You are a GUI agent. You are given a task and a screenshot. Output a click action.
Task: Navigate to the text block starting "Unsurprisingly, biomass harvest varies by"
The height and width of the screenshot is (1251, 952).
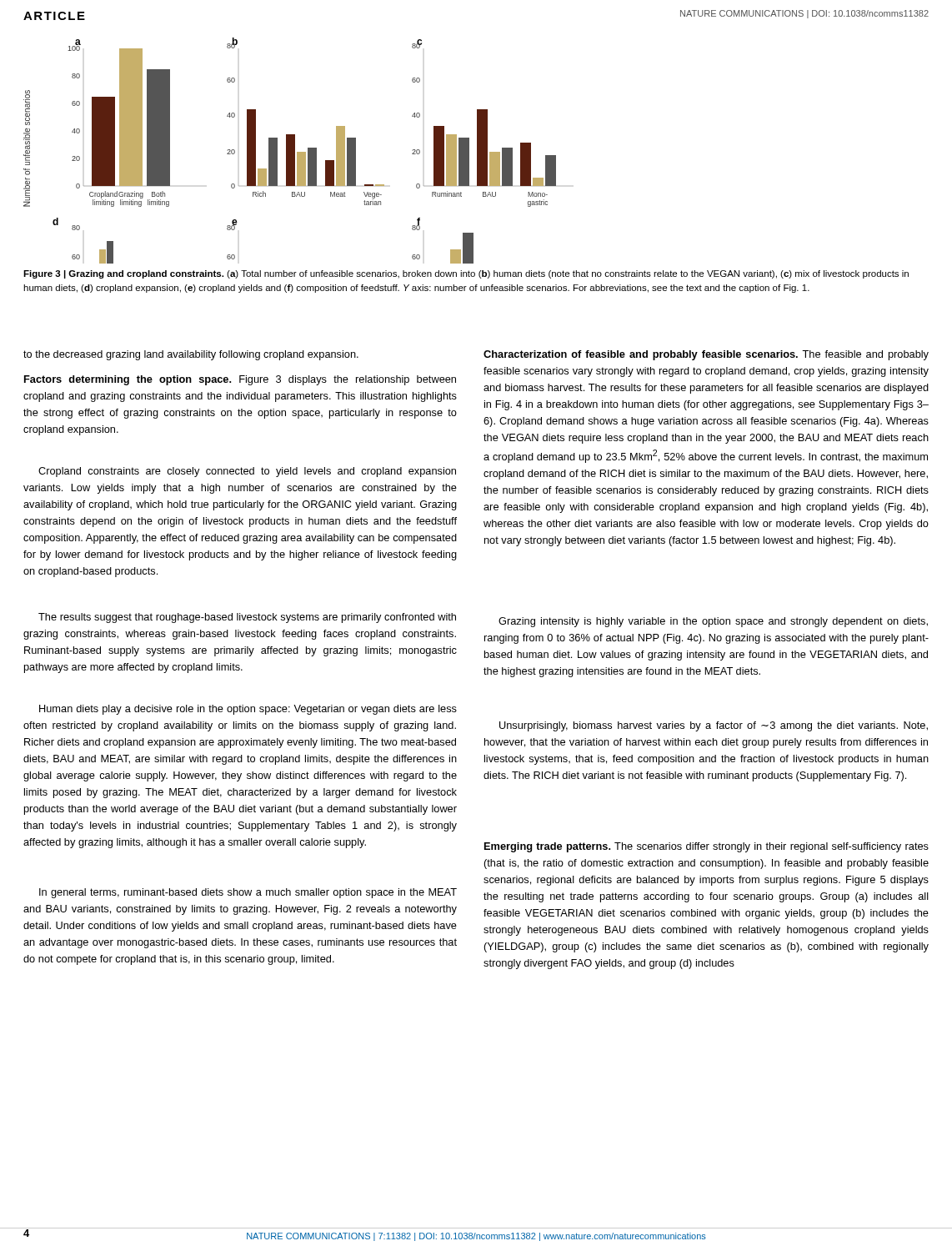click(706, 750)
